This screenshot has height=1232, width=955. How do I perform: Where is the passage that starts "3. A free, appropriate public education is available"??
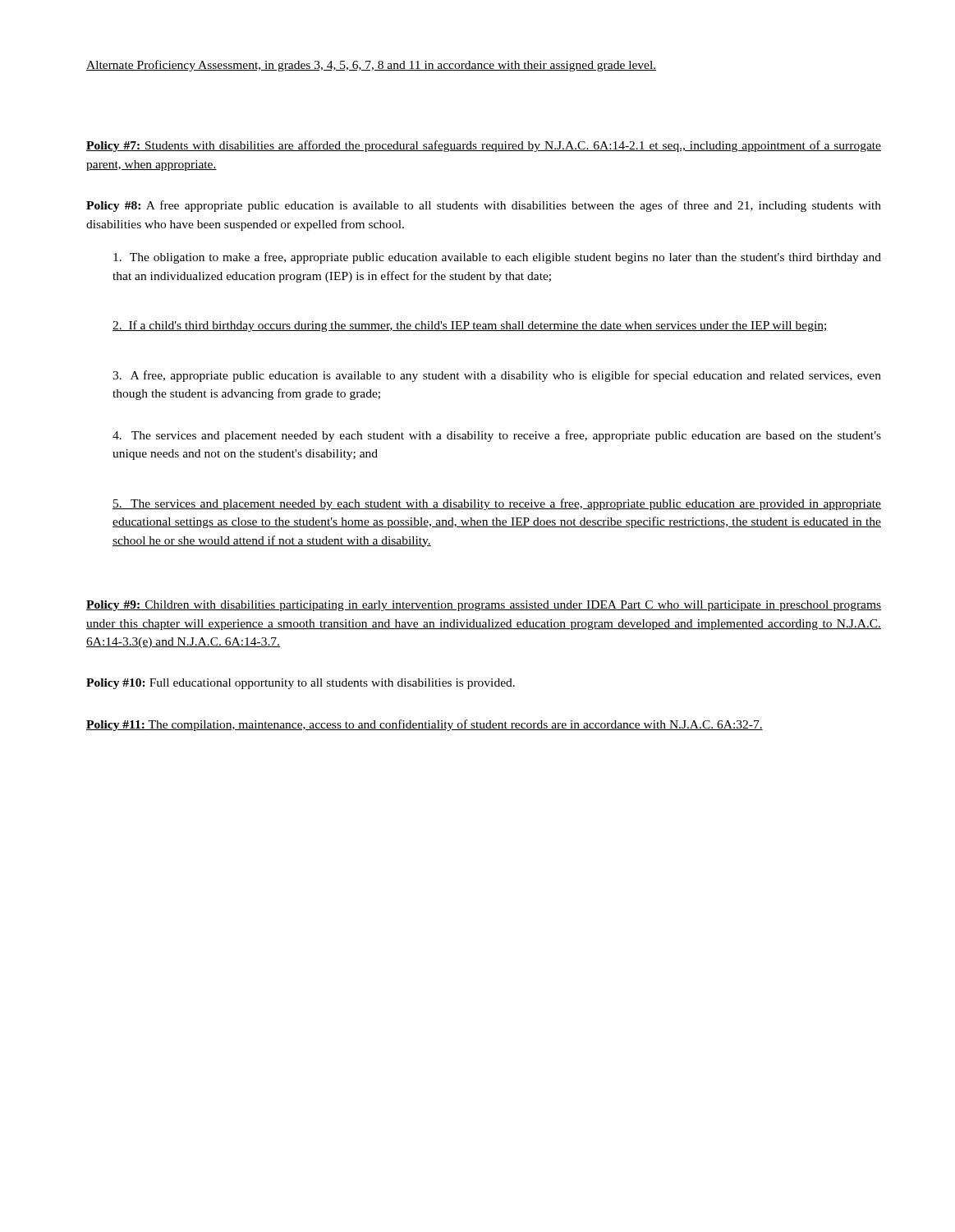[x=497, y=384]
